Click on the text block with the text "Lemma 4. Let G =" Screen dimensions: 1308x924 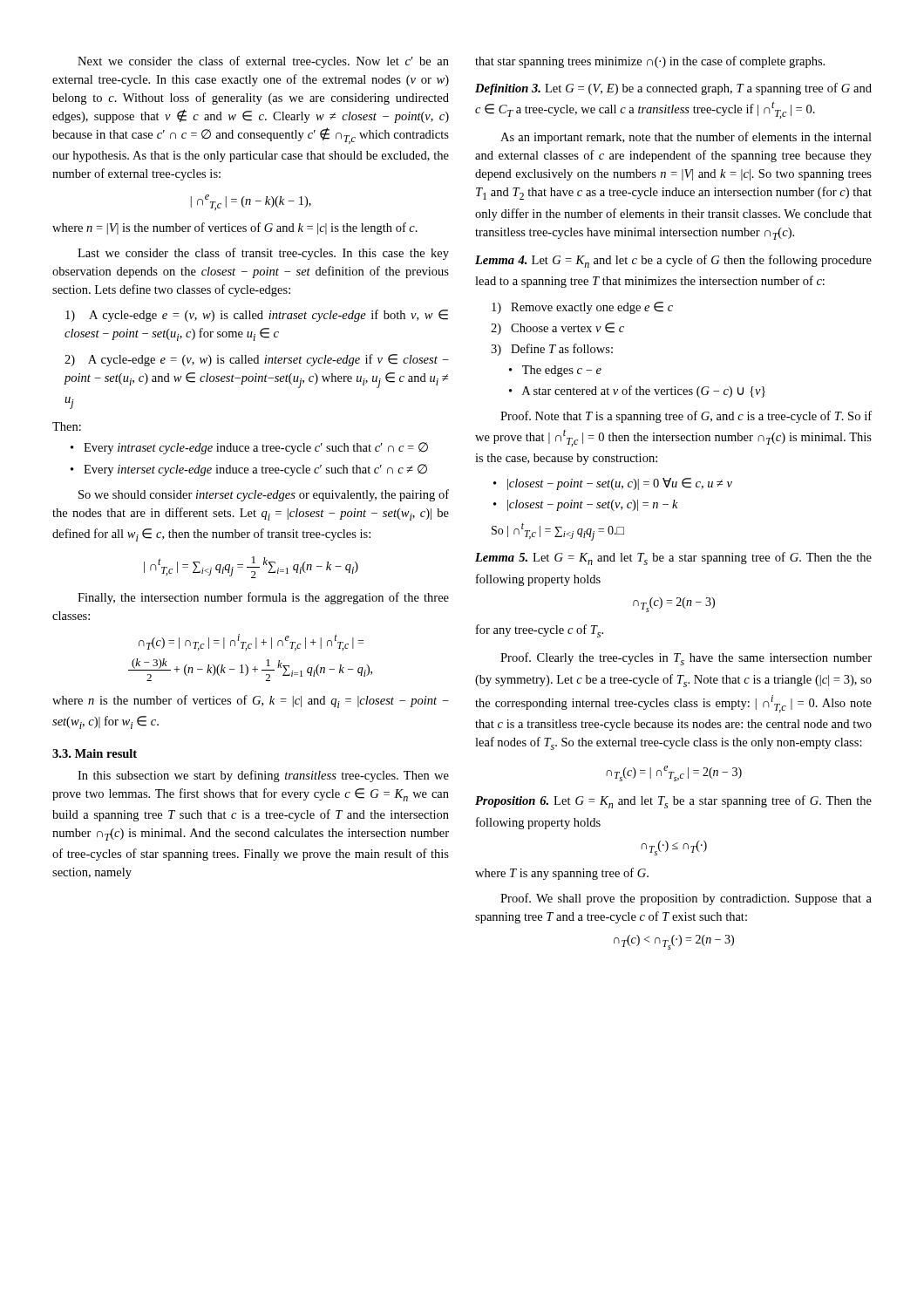(673, 271)
